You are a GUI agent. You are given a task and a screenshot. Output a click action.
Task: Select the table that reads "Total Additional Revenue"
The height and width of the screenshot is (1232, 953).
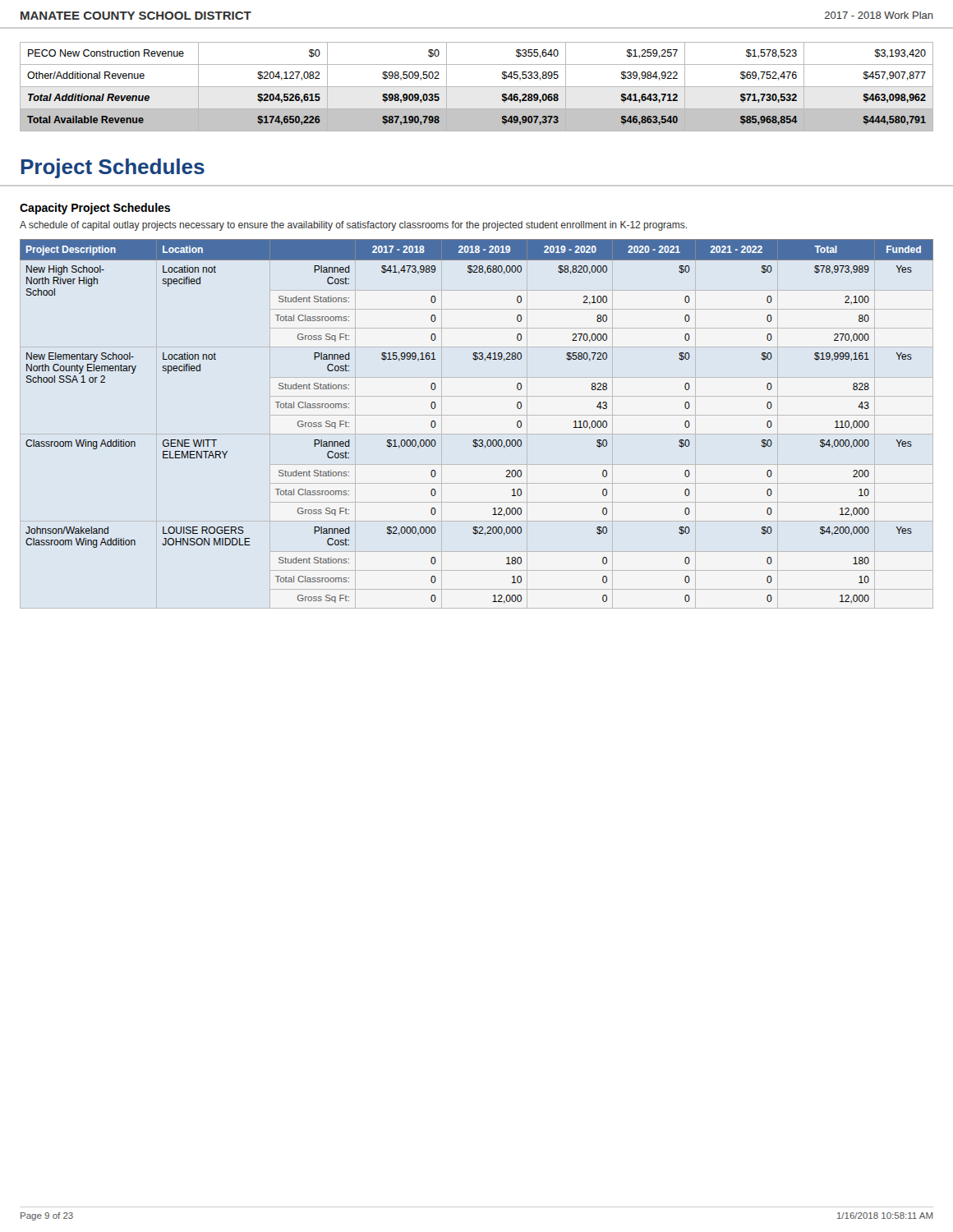coord(476,80)
